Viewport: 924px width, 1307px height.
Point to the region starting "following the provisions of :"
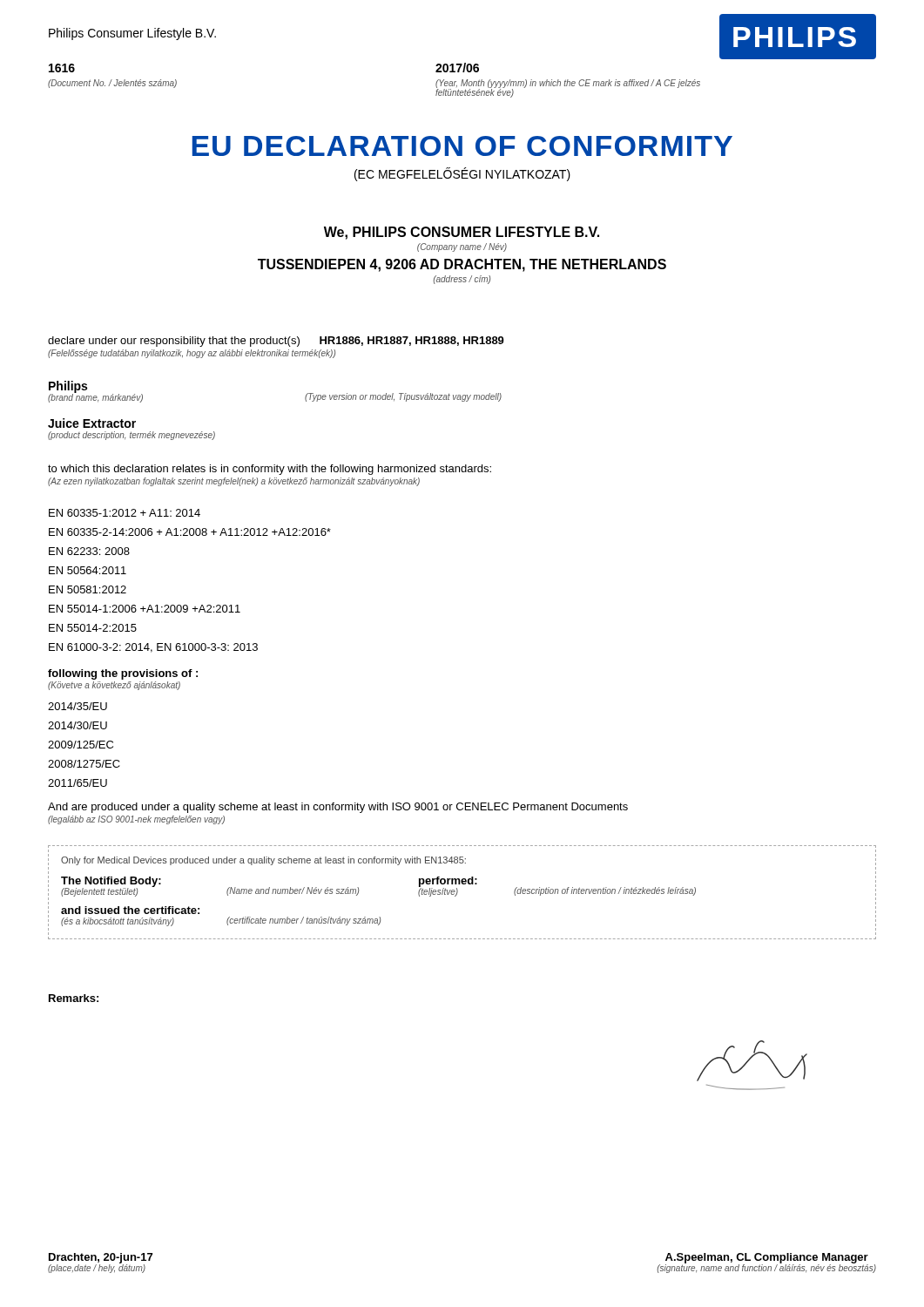tap(123, 678)
